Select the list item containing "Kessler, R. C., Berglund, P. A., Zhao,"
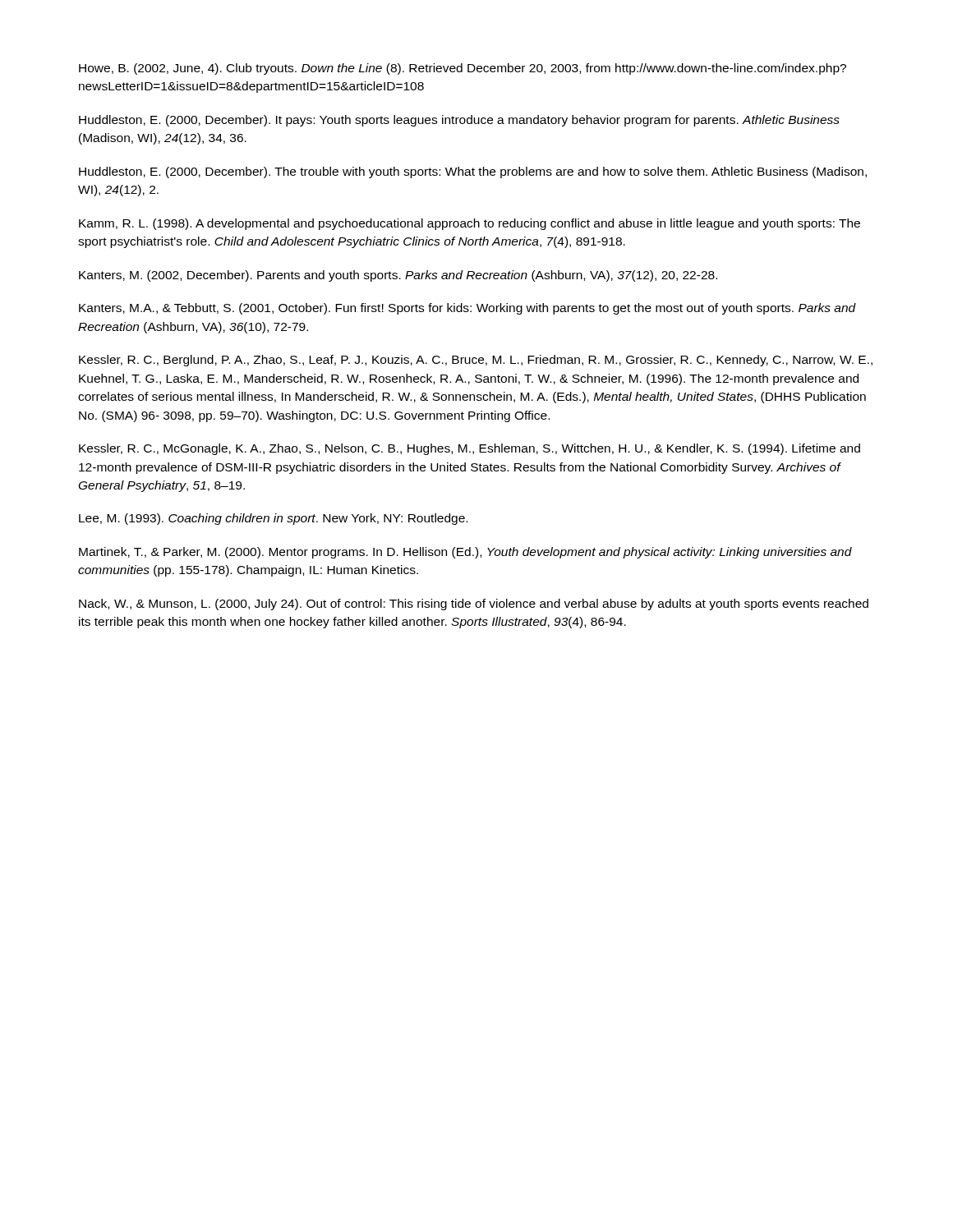Image resolution: width=953 pixels, height=1232 pixels. pos(476,387)
